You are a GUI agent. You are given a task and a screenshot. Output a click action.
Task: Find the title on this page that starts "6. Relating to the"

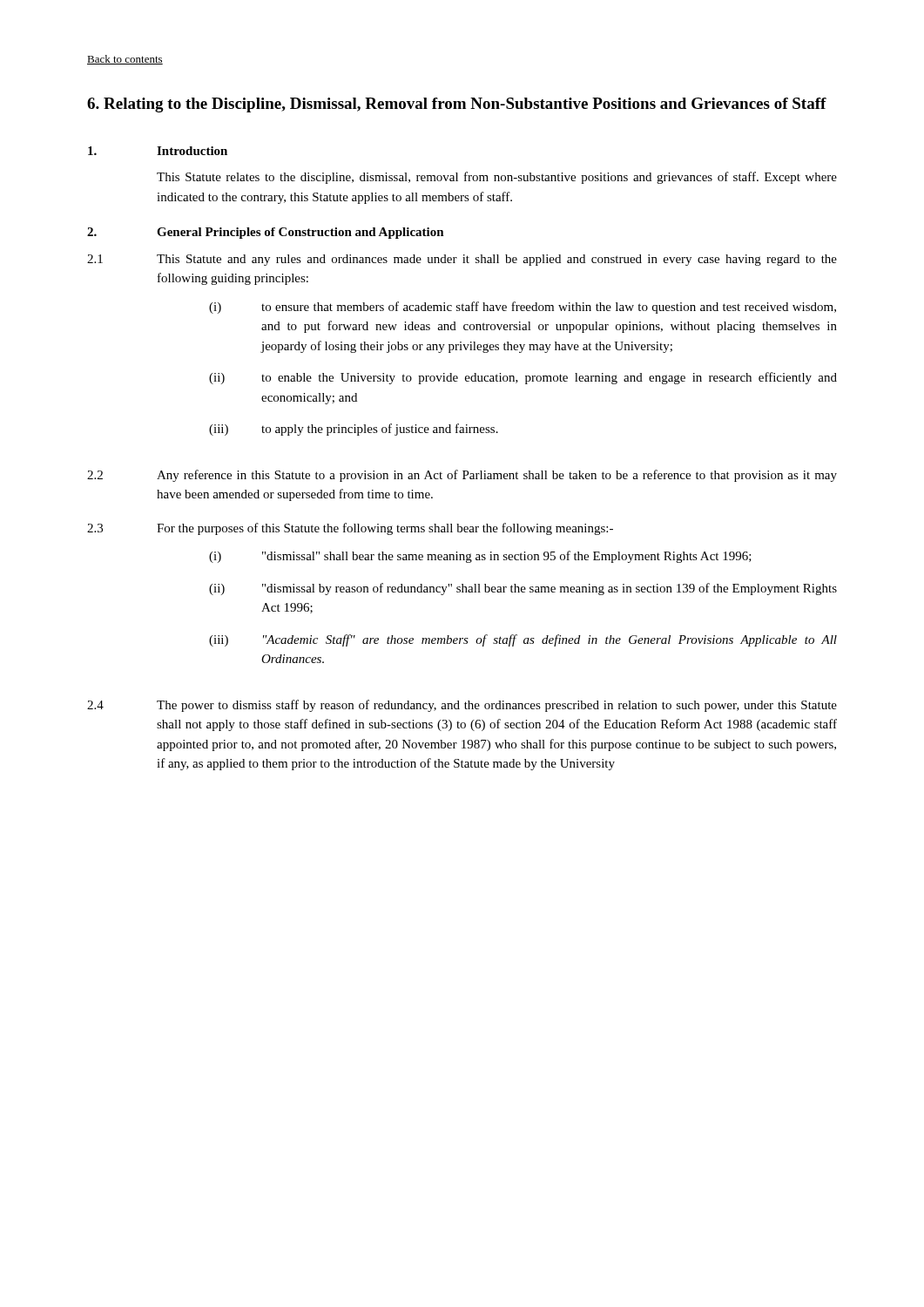point(462,104)
